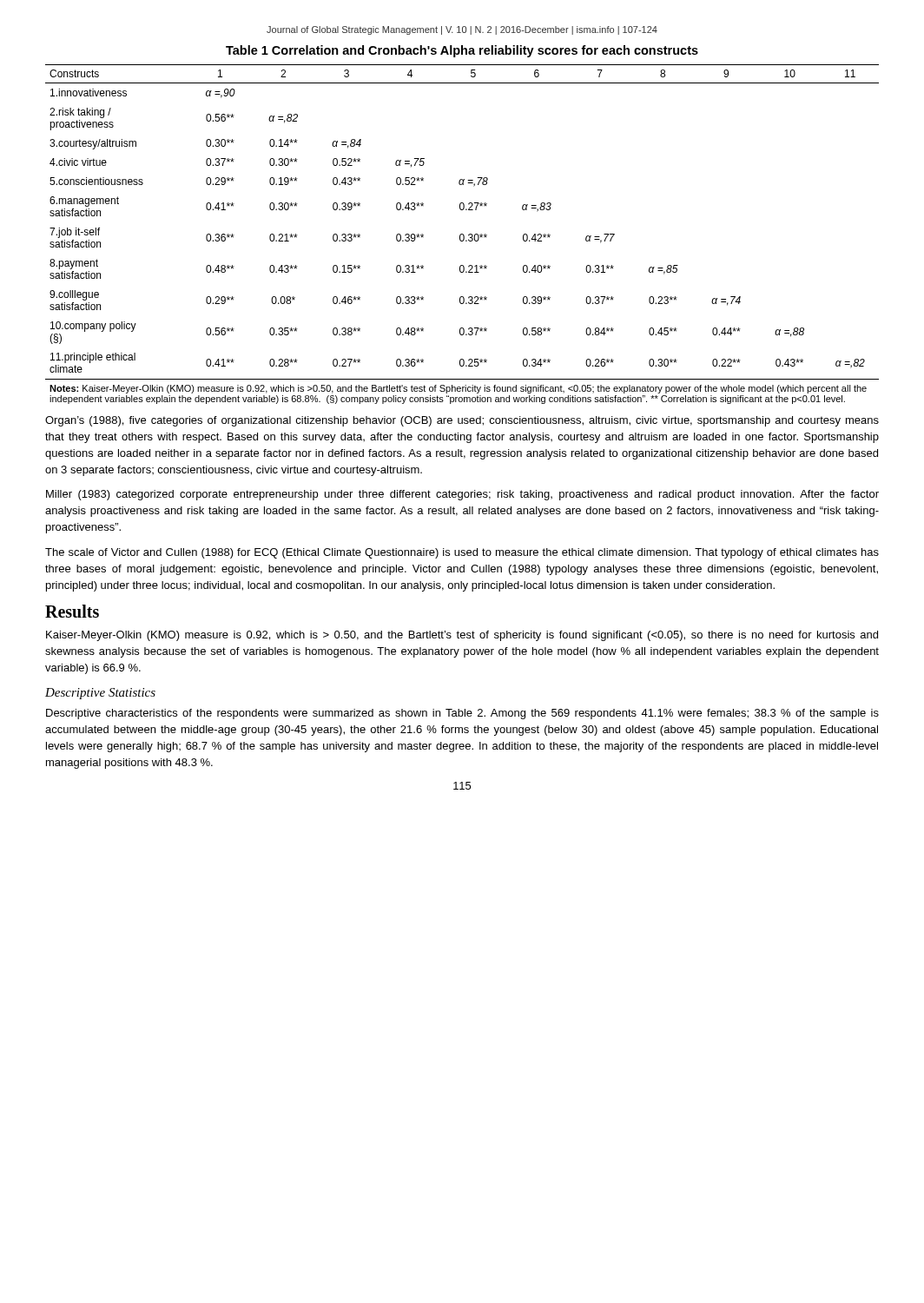Locate the section header that says "Descriptive Statistics"

tap(100, 692)
